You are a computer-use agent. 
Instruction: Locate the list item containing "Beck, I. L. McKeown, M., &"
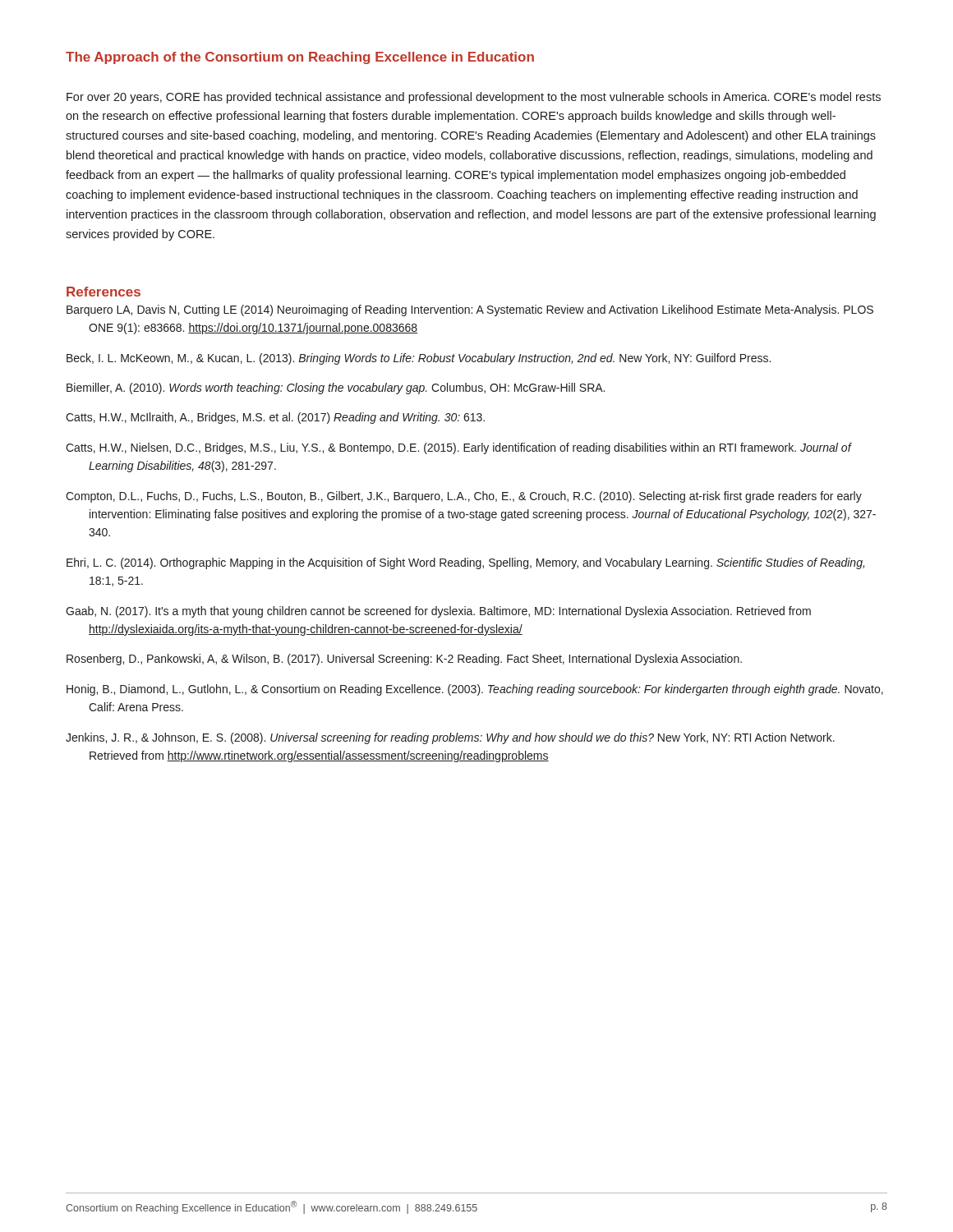pyautogui.click(x=419, y=358)
